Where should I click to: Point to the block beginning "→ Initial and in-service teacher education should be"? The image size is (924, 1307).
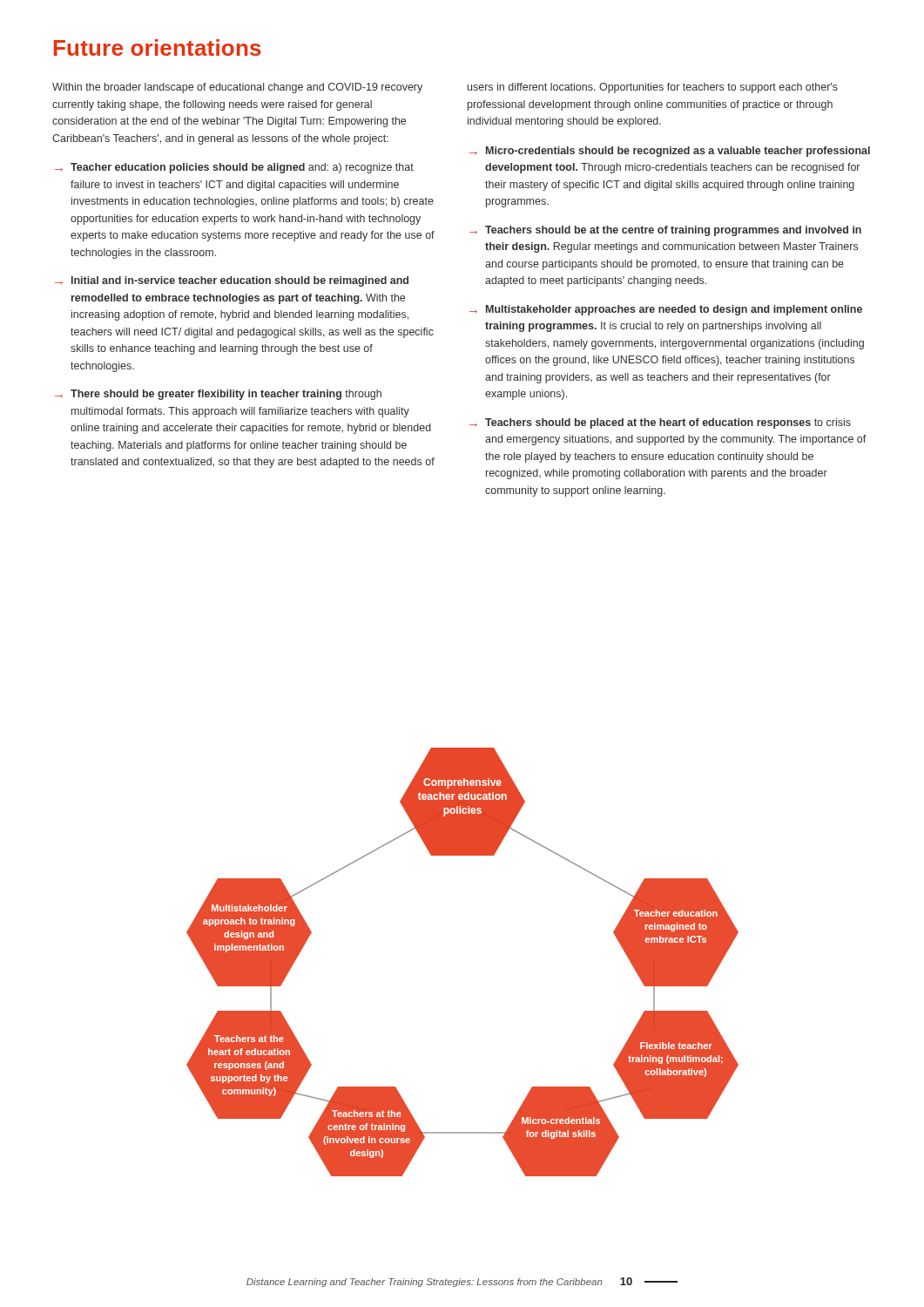[244, 324]
